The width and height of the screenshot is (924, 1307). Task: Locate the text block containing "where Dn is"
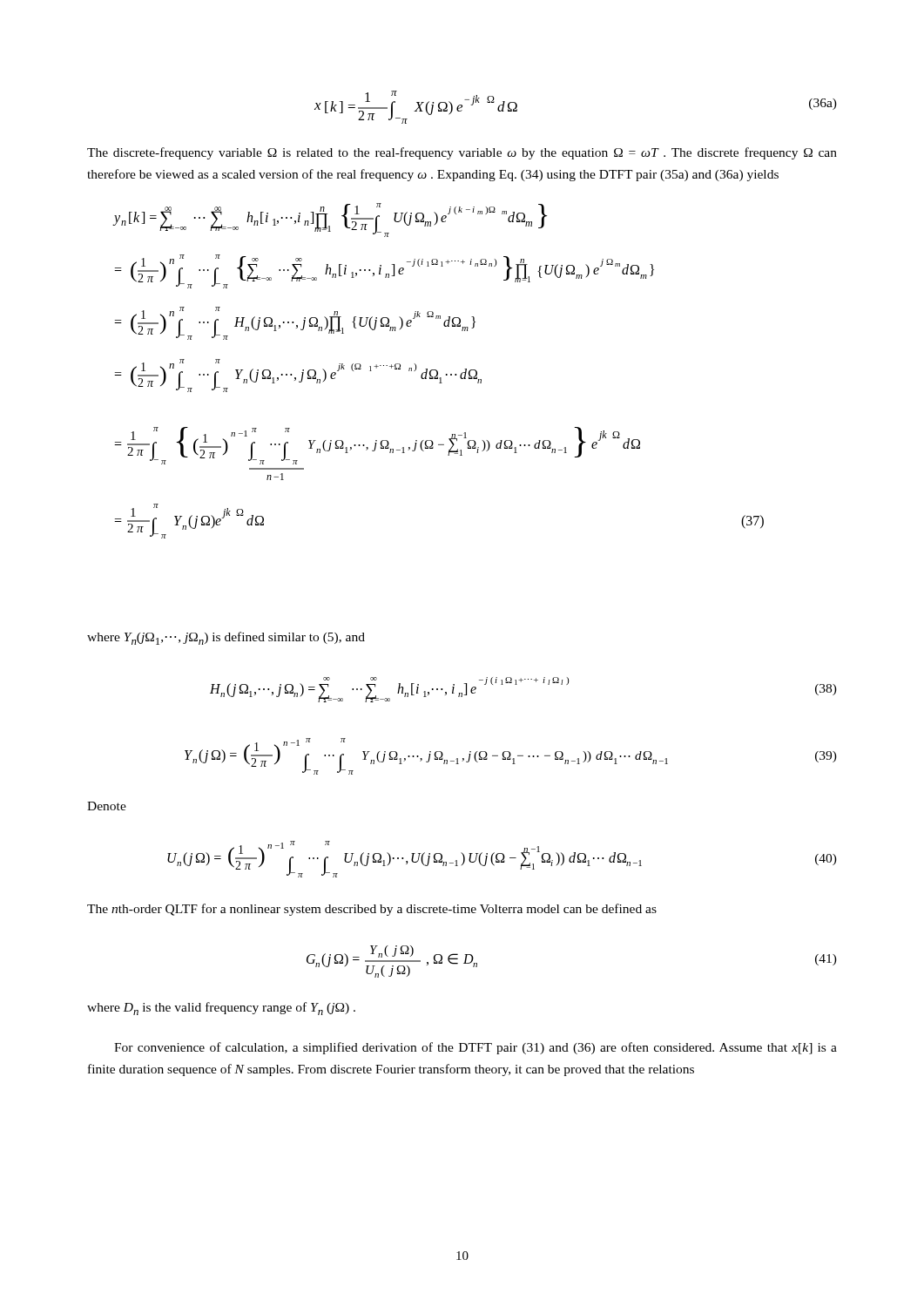click(x=222, y=1009)
